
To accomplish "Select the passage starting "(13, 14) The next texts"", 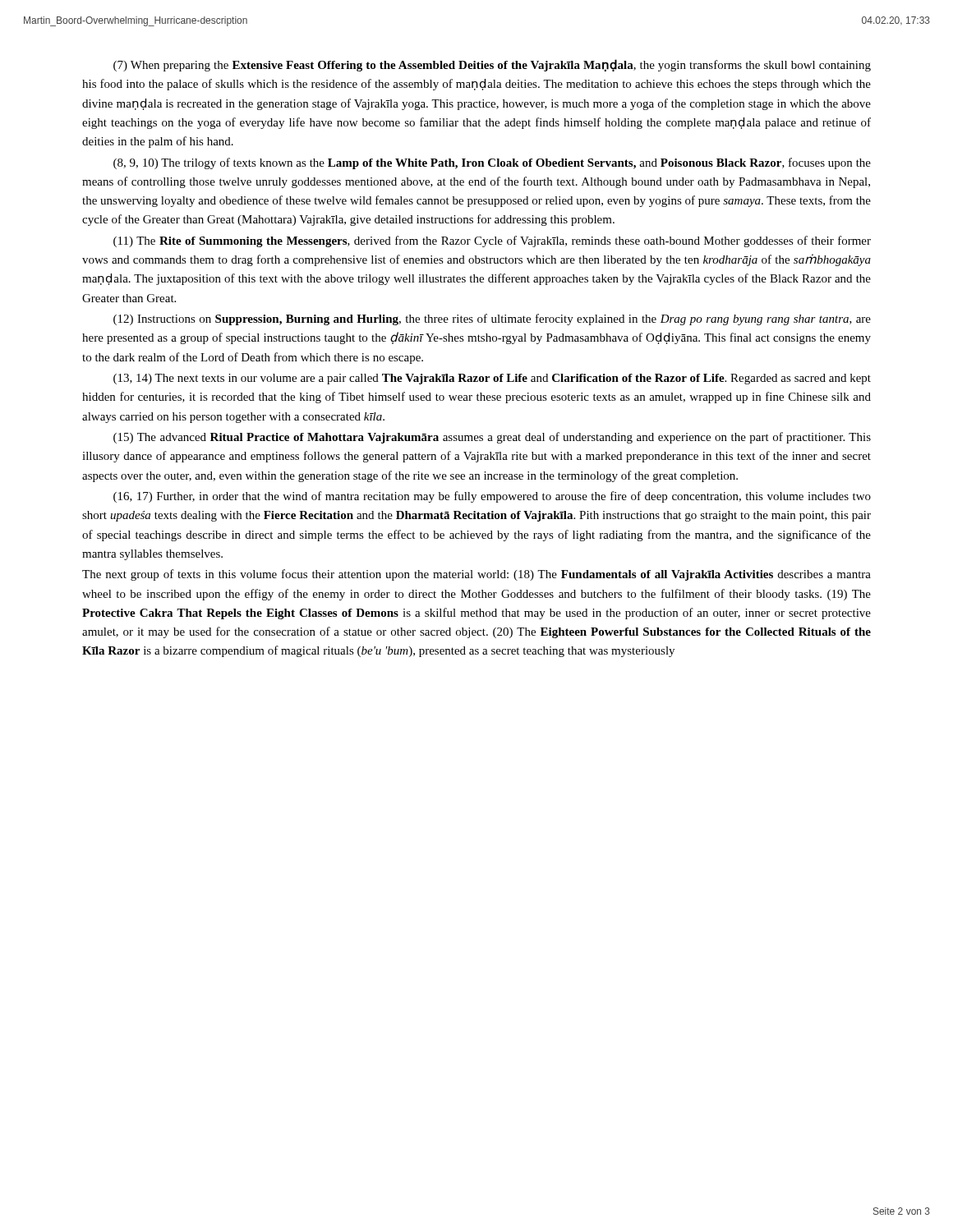I will [476, 397].
